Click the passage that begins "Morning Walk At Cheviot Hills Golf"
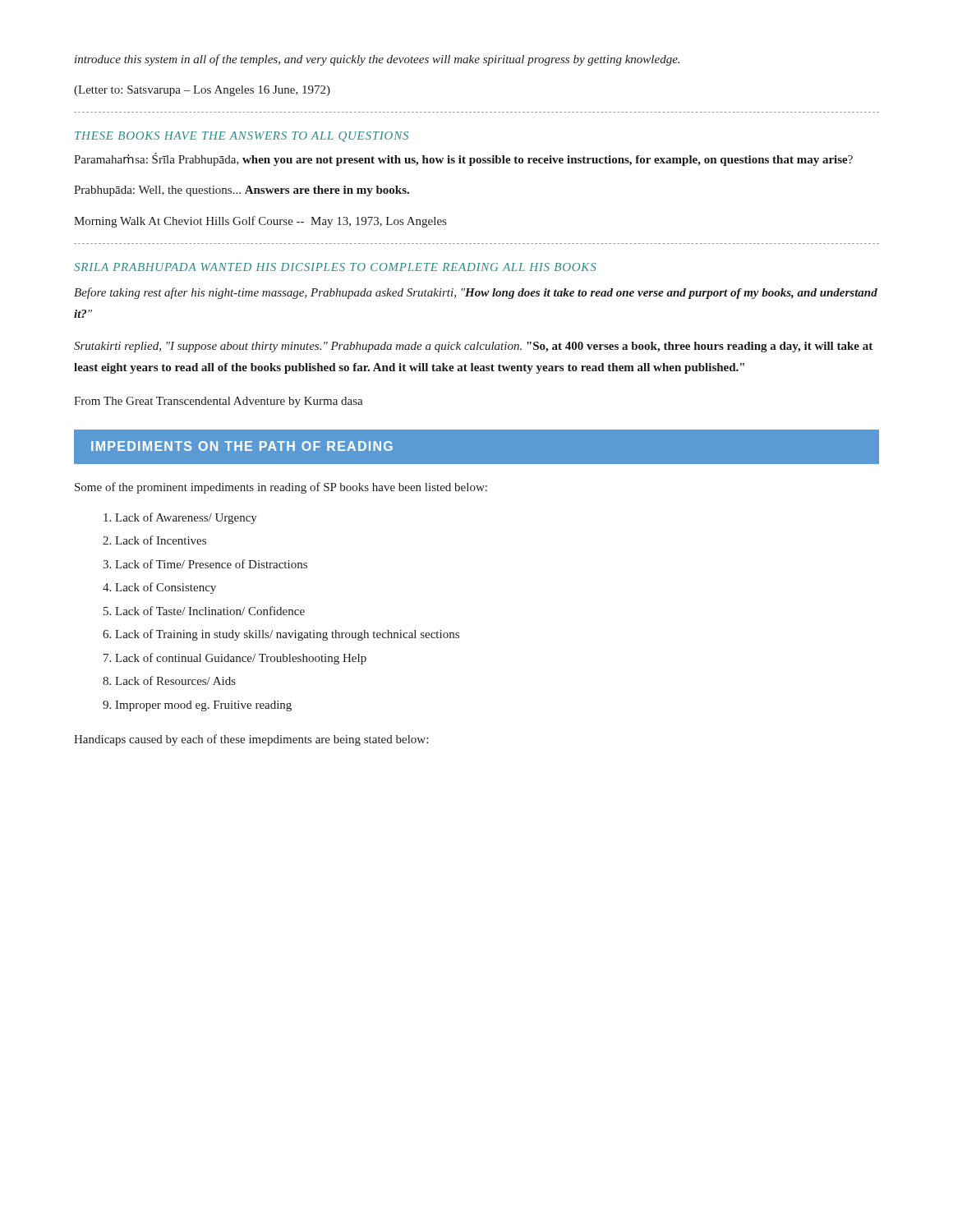Screen dimensions: 1232x953 pyautogui.click(x=260, y=221)
